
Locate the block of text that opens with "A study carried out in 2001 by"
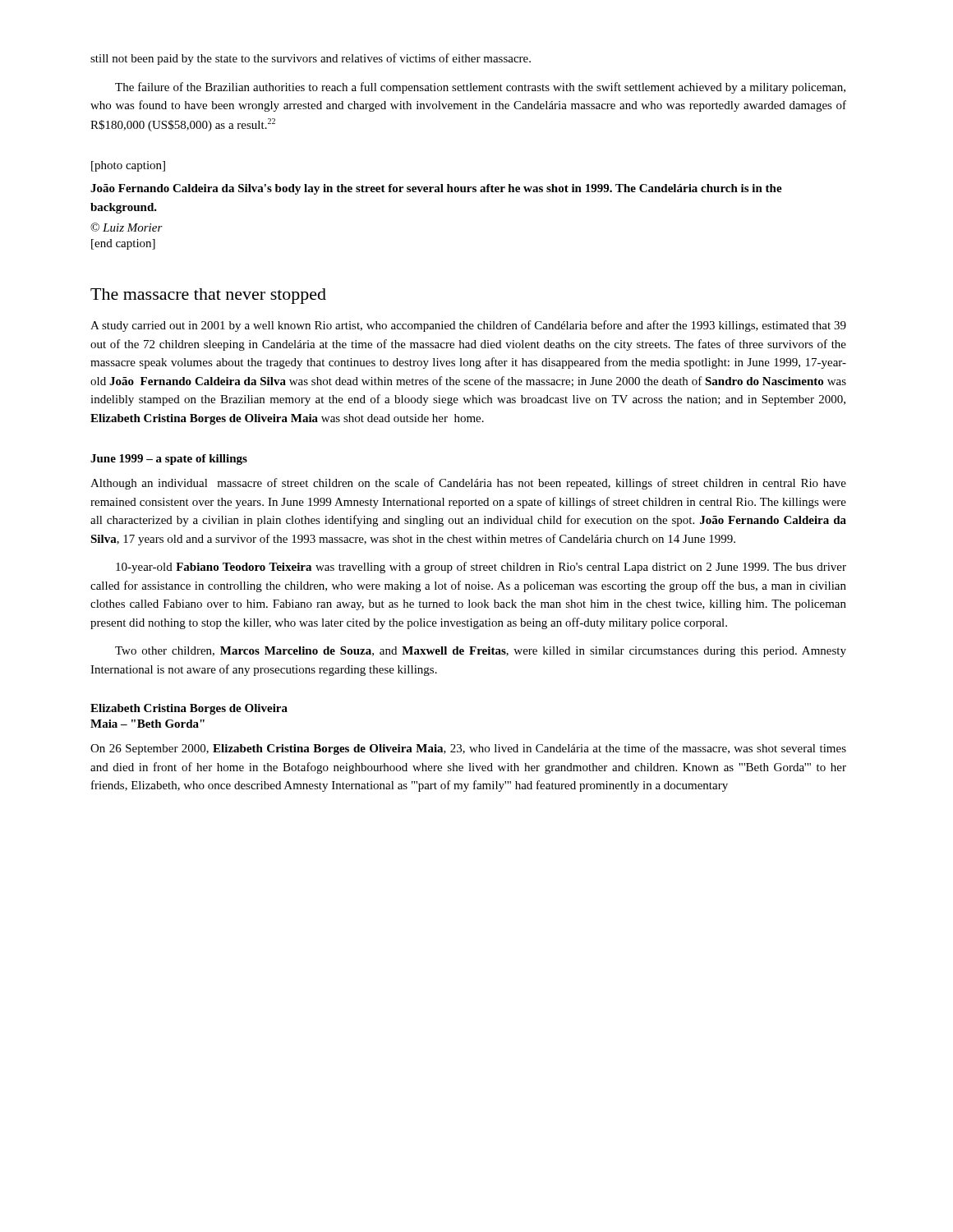pyautogui.click(x=468, y=371)
